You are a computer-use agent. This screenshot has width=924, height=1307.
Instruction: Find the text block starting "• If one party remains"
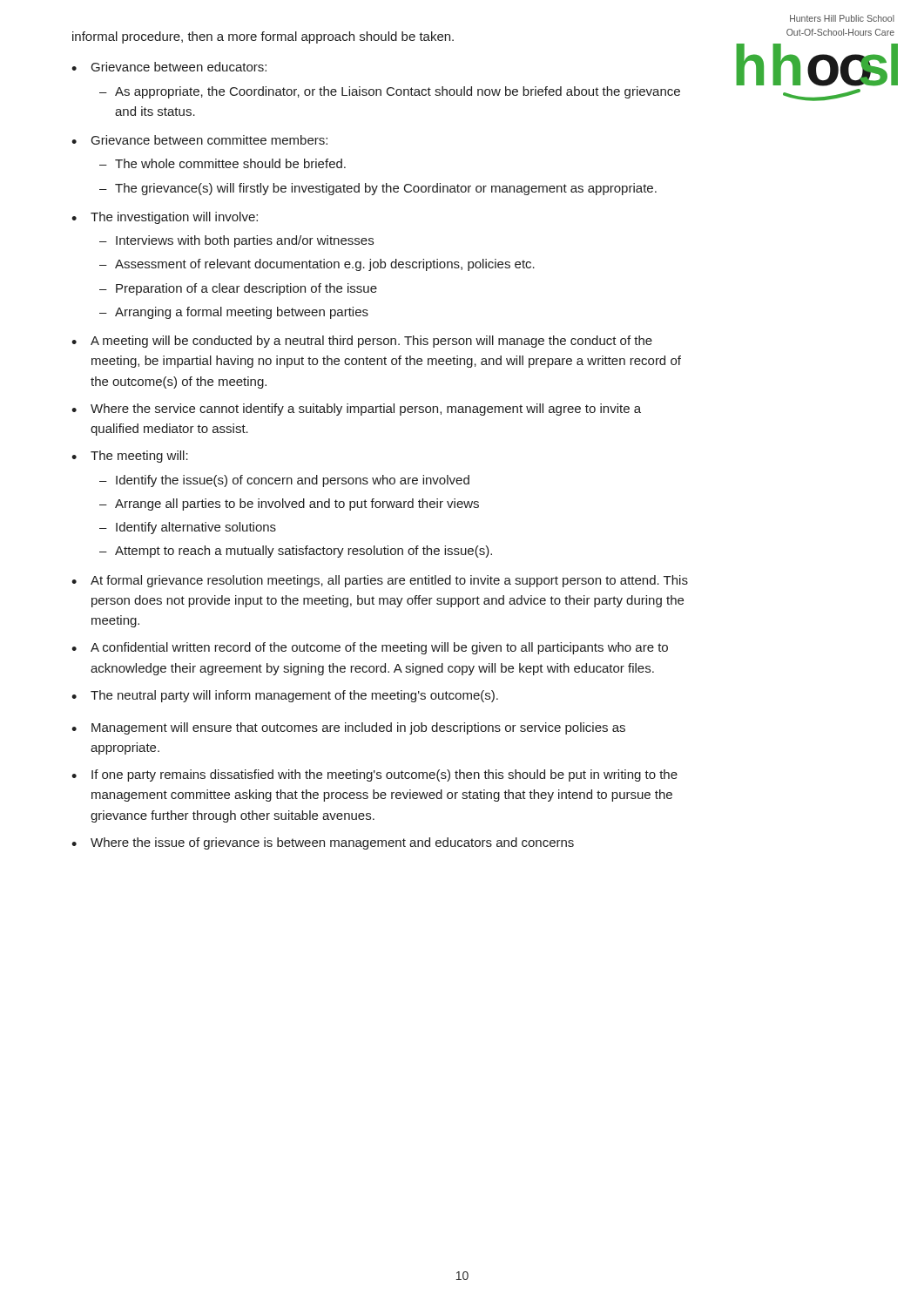point(380,795)
